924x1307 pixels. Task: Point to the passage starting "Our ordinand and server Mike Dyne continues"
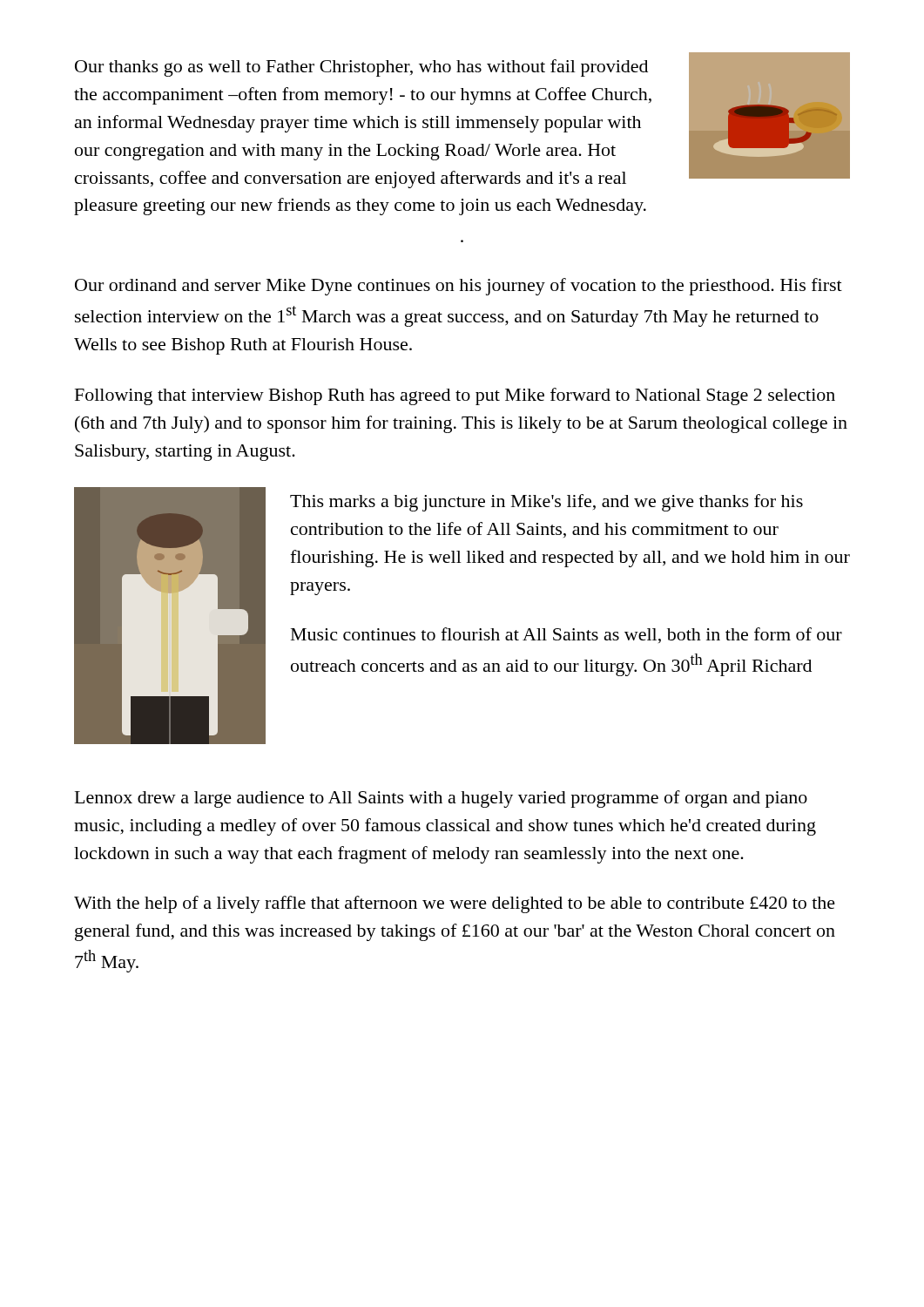[462, 315]
